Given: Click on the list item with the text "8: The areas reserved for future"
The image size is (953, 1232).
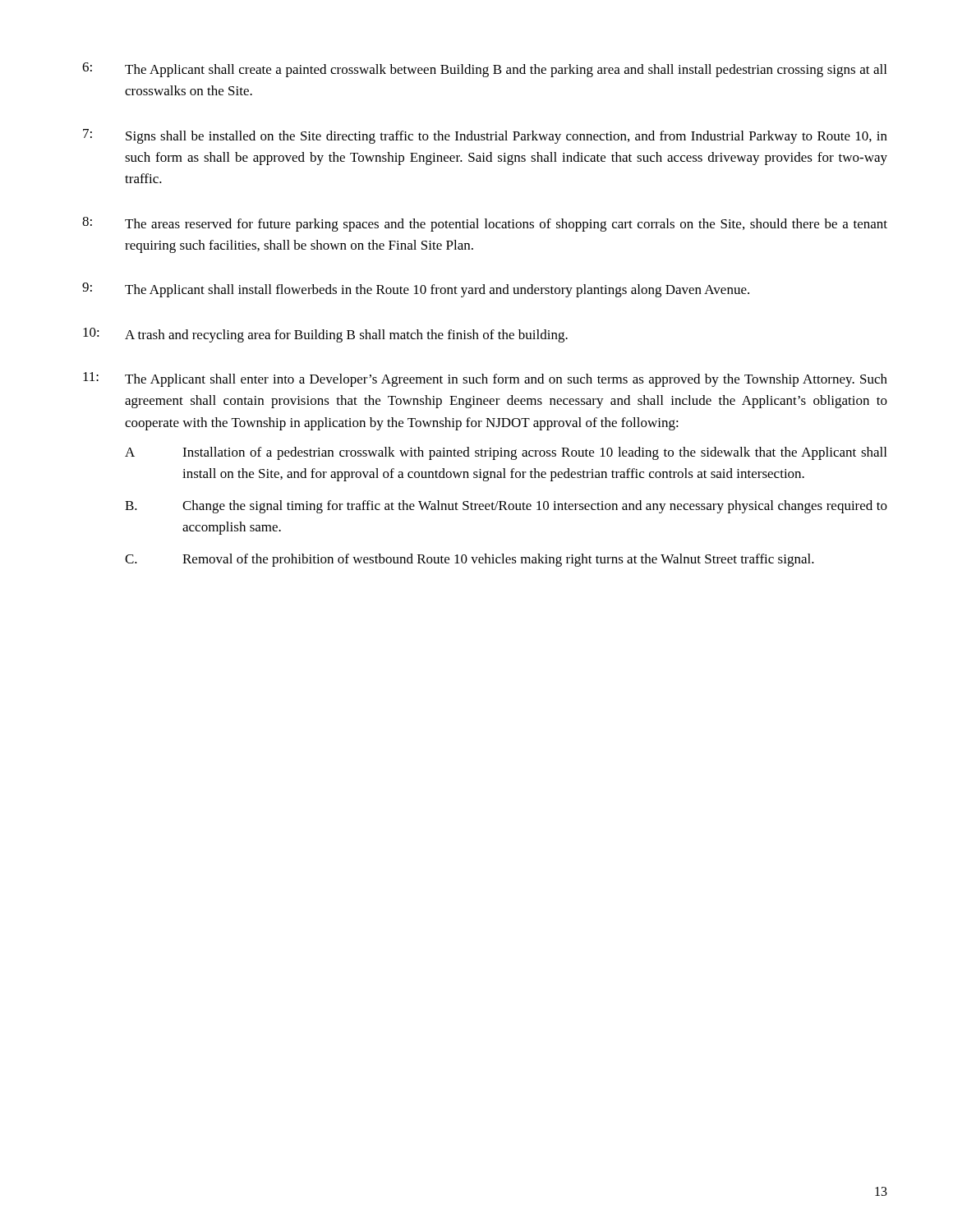Looking at the screenshot, I should pos(485,235).
